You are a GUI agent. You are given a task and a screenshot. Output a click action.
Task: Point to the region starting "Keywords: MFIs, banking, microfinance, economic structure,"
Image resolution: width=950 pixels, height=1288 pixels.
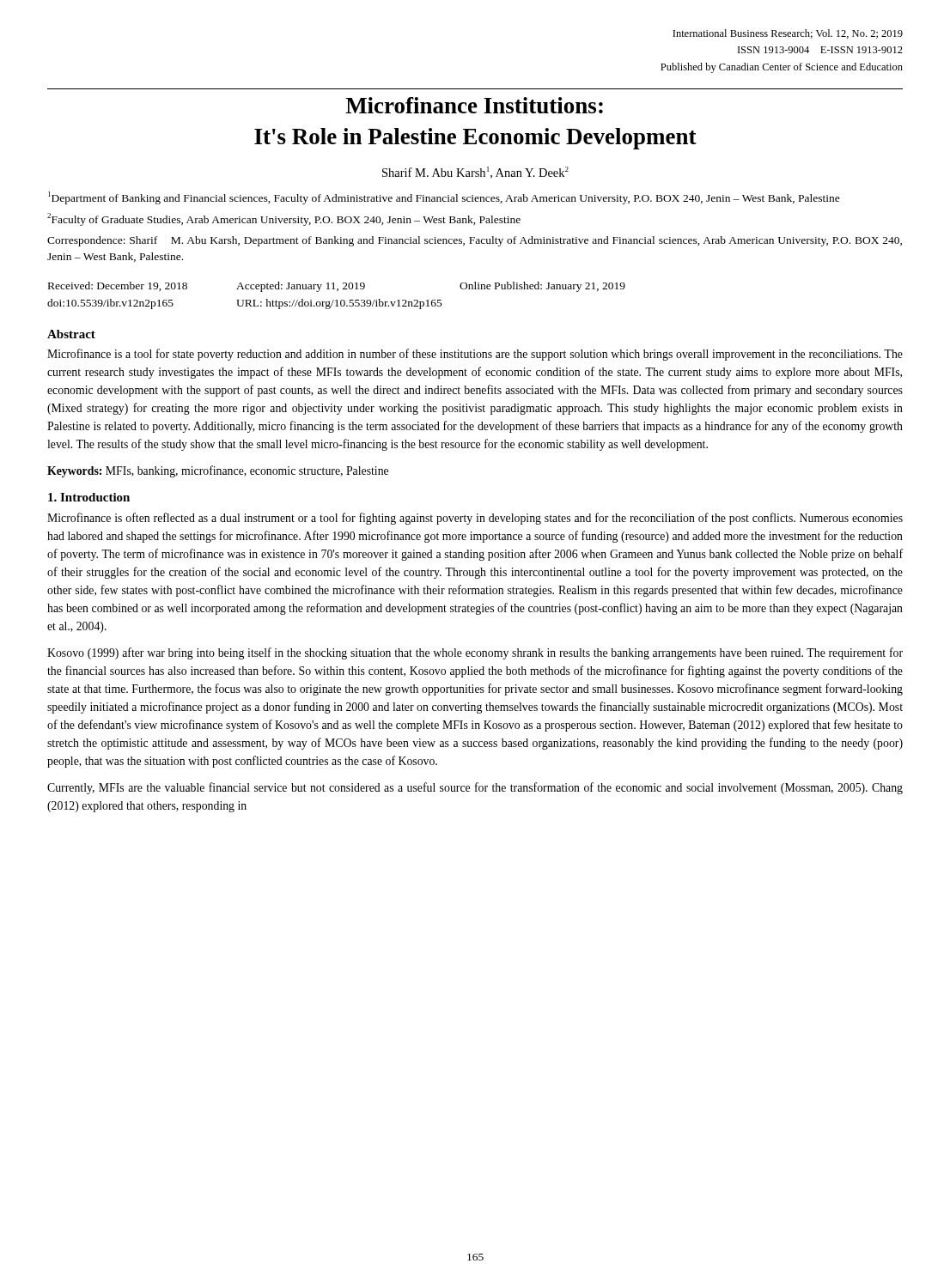(218, 471)
